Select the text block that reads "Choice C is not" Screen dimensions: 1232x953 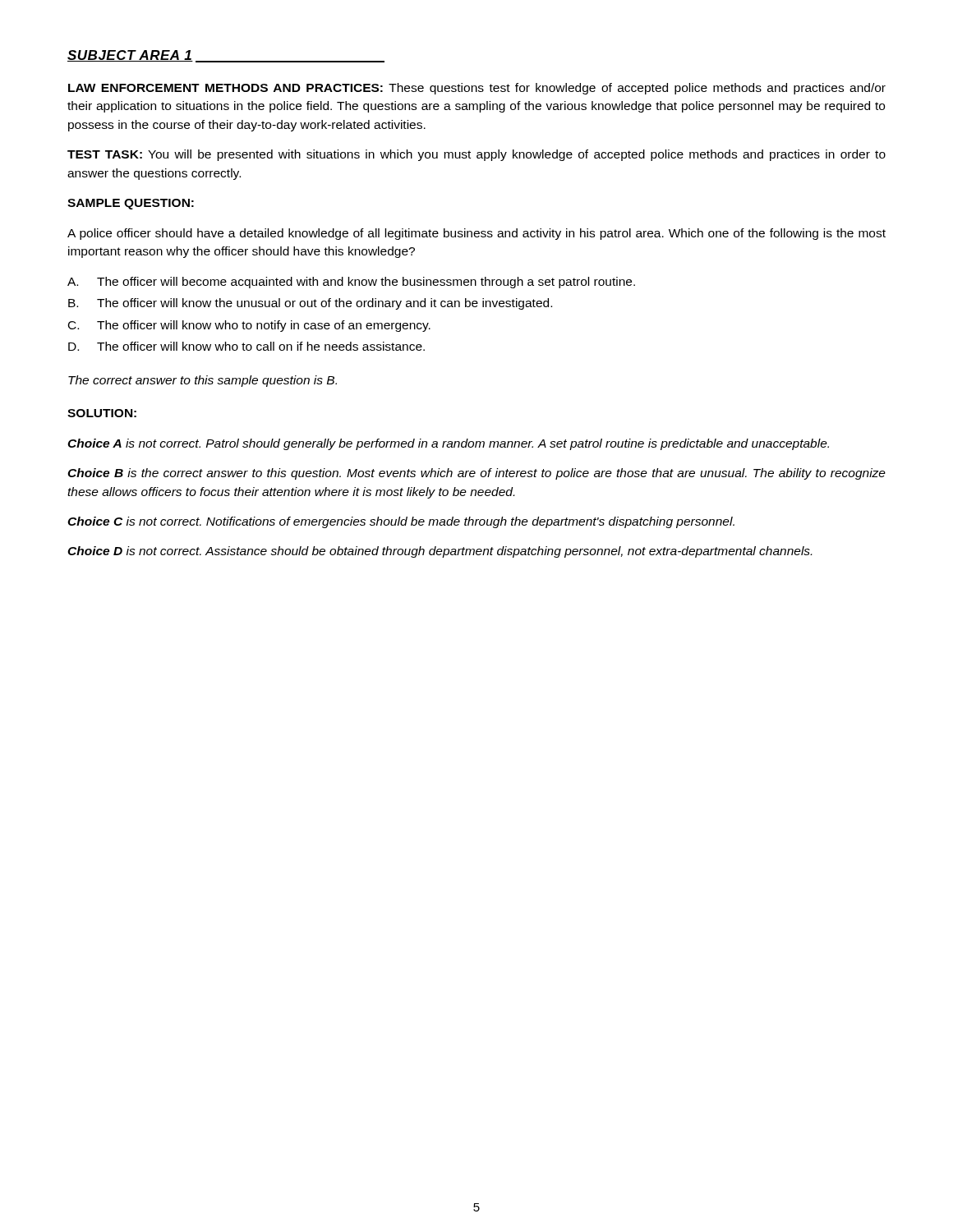click(x=476, y=522)
